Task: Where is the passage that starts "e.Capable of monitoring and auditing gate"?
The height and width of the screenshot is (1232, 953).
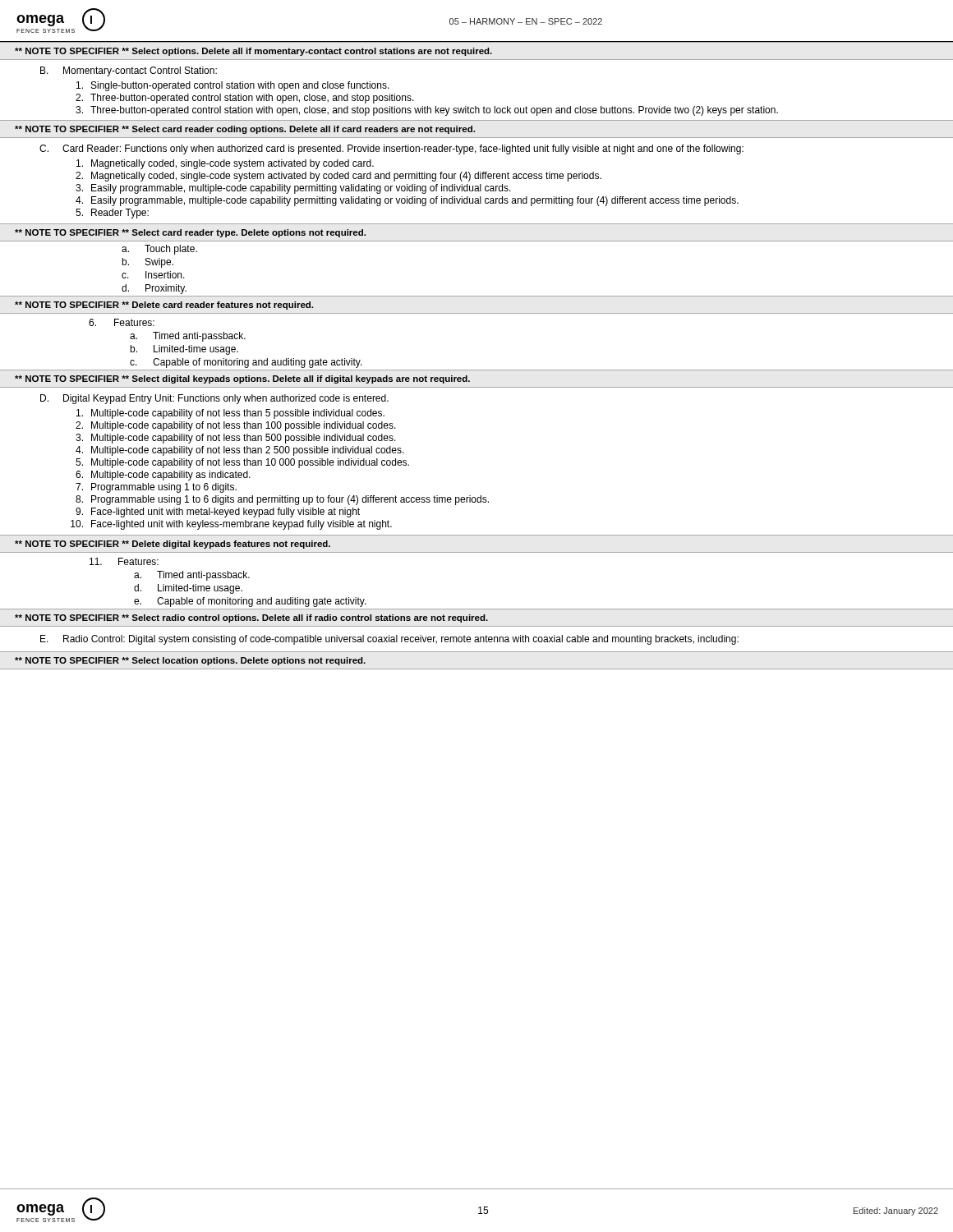Action: click(x=250, y=601)
